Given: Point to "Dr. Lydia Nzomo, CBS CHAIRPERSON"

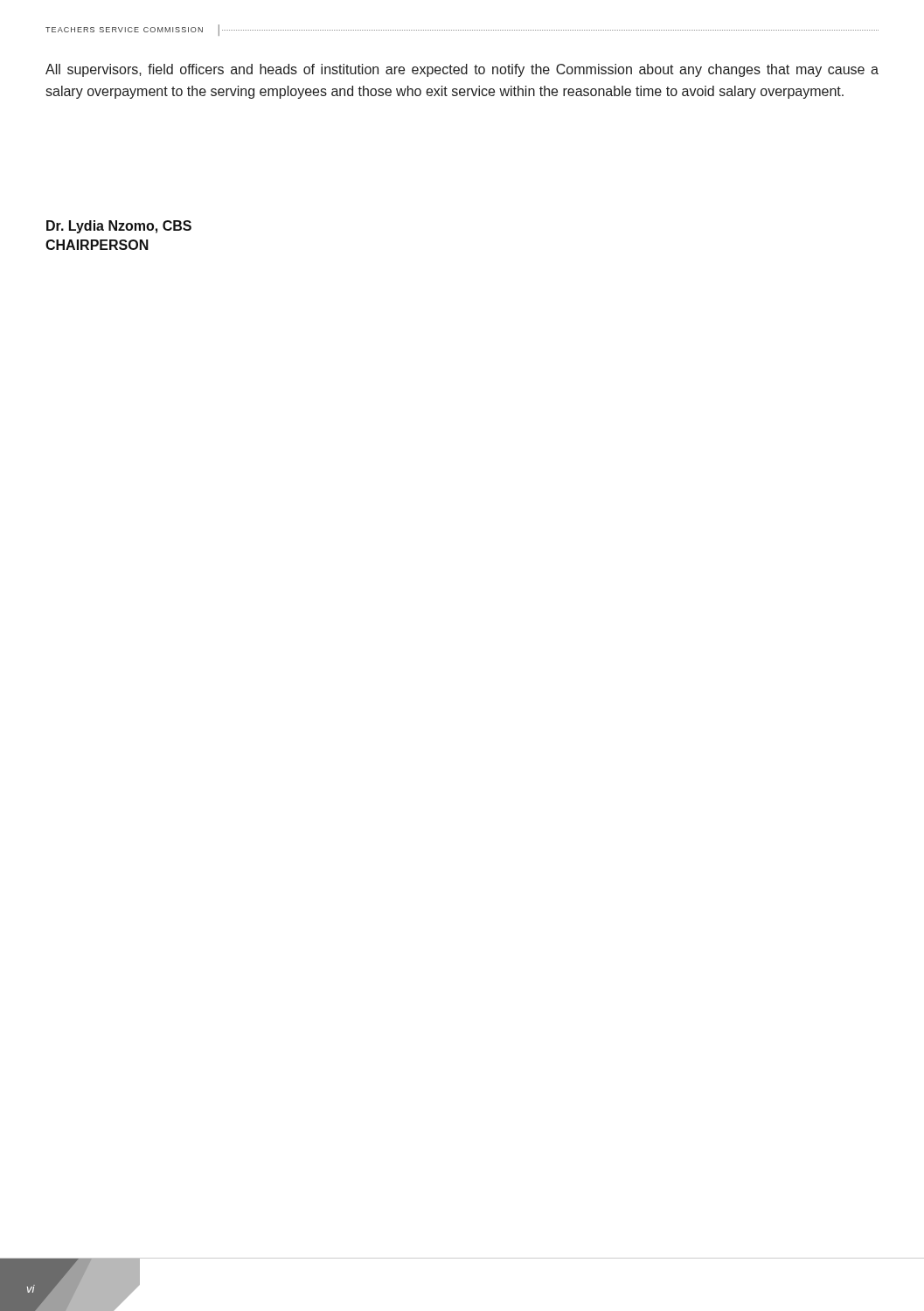Looking at the screenshot, I should point(119,236).
